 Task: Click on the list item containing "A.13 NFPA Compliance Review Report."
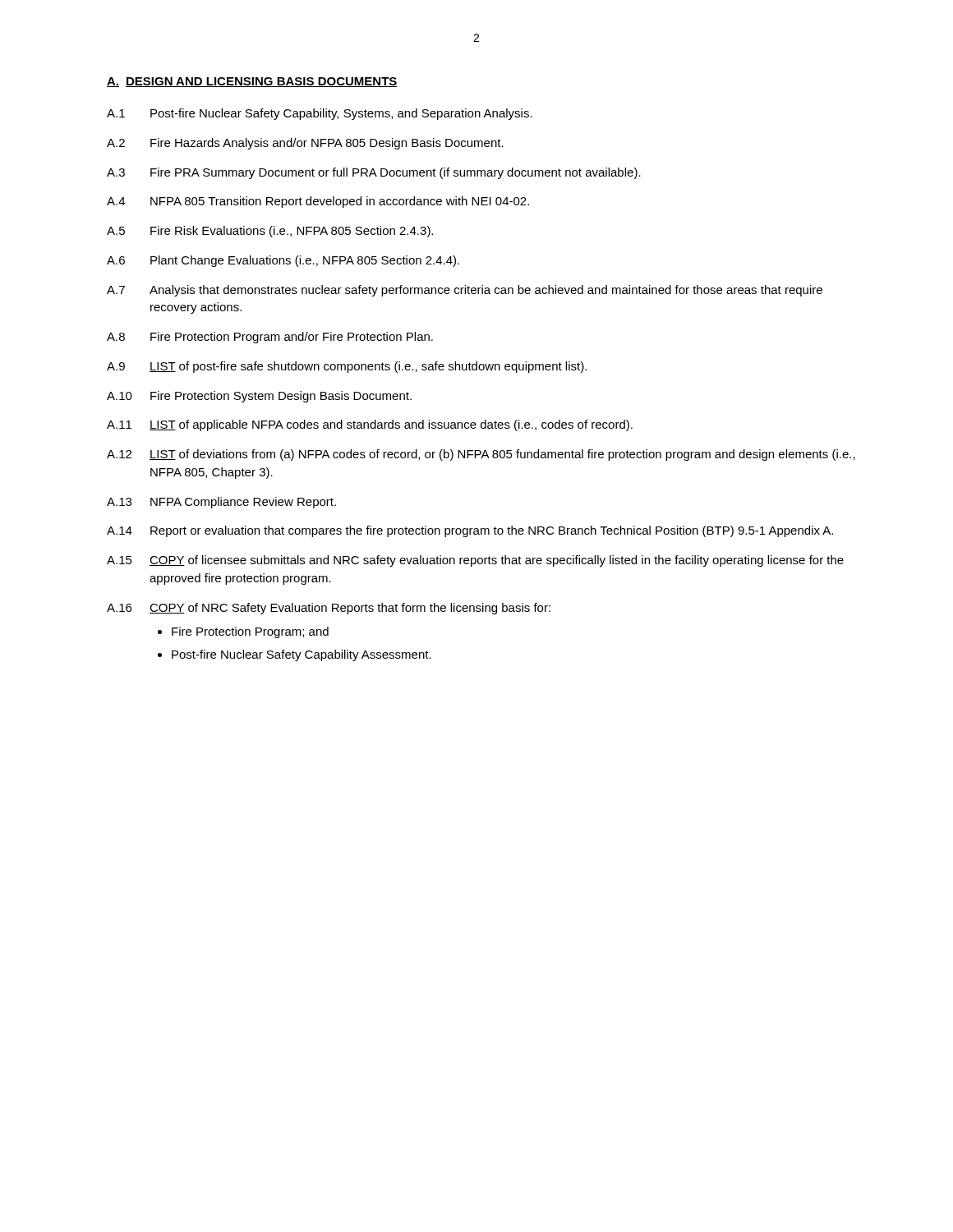[221, 503]
